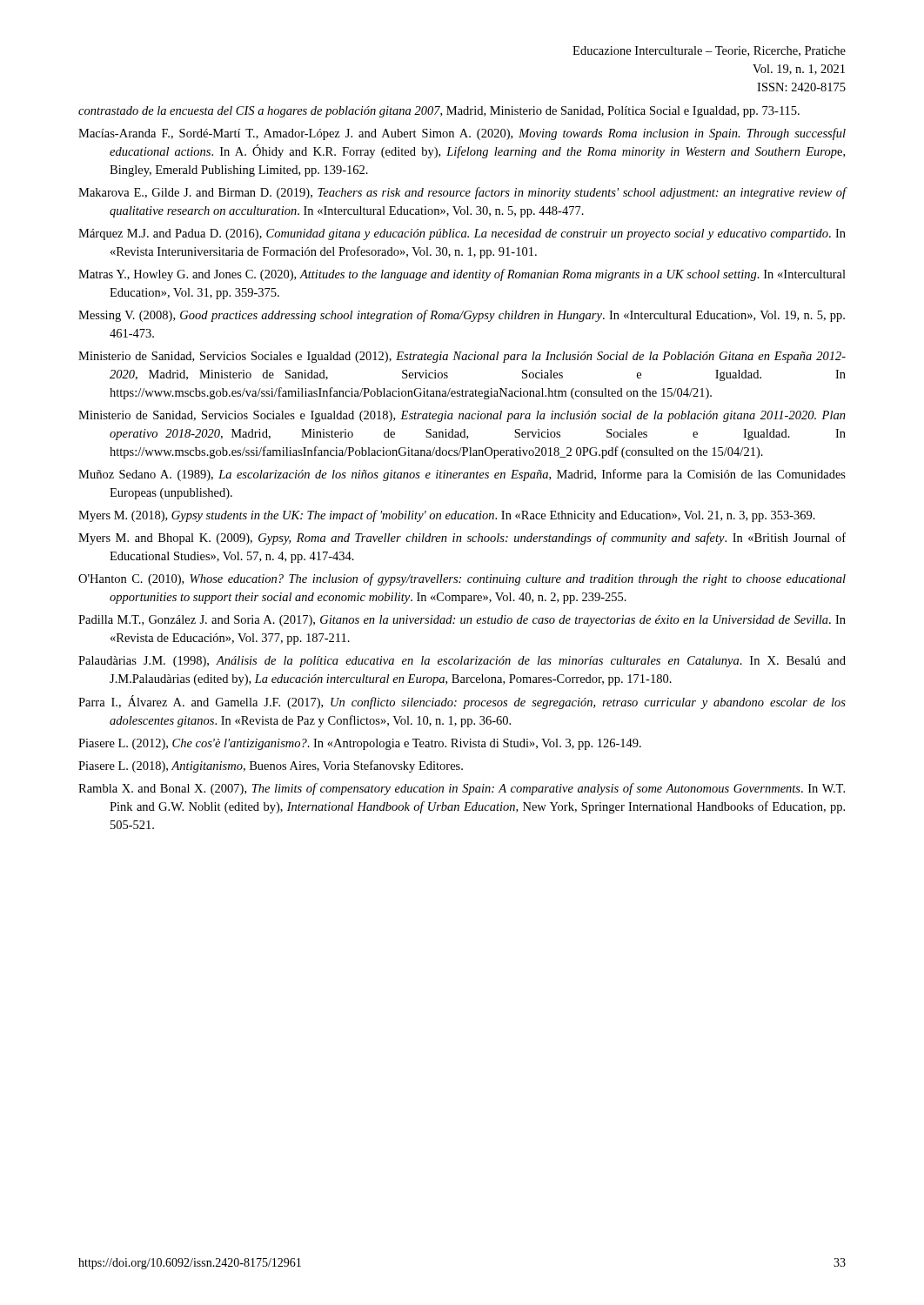Select the text block with the text "contrastado de la encuesta del CIS"

[439, 111]
